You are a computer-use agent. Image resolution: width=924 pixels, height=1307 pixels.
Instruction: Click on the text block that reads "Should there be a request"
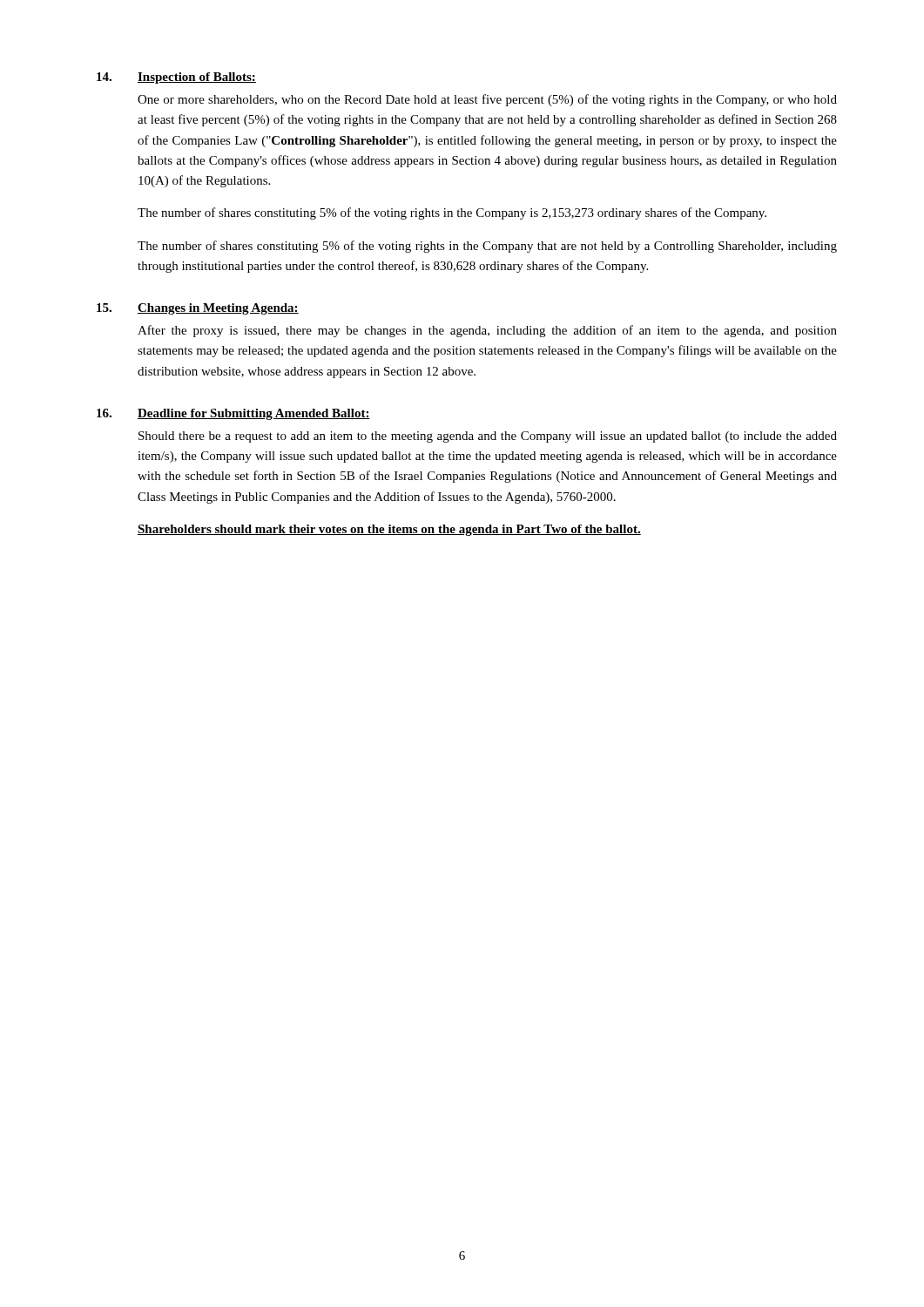pos(487,466)
